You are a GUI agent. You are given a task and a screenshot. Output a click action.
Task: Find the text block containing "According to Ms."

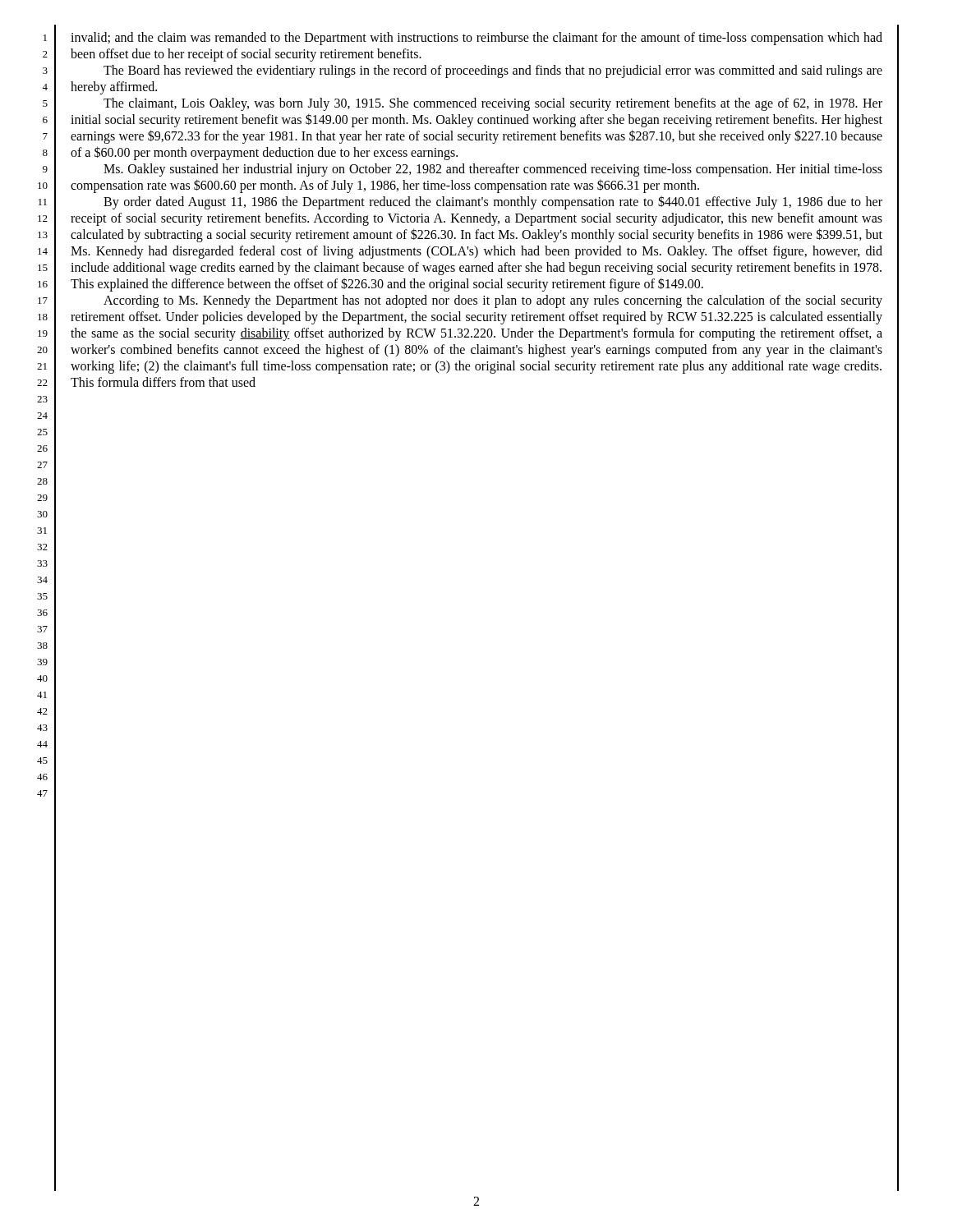click(x=476, y=342)
